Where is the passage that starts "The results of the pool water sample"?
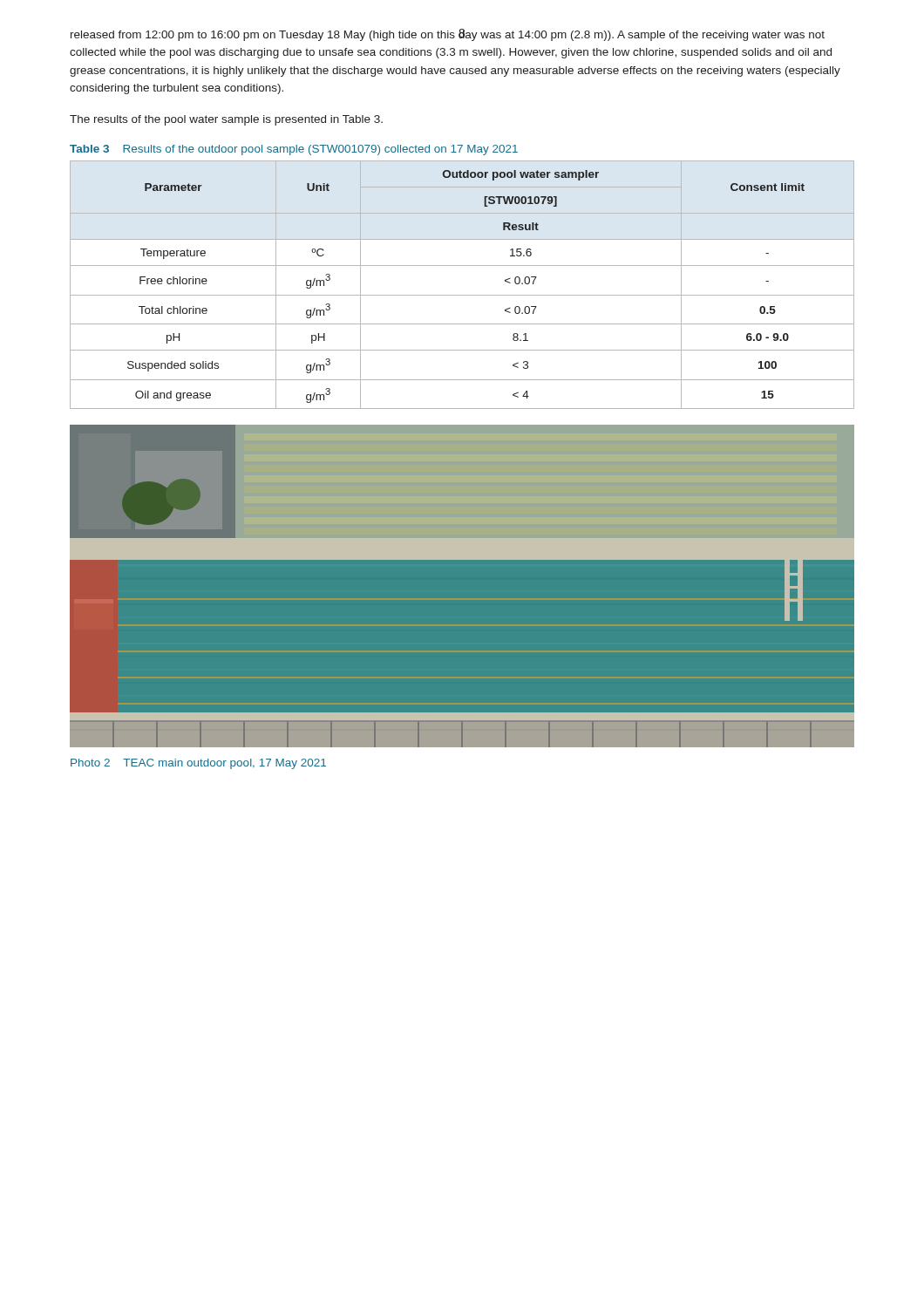This screenshot has height=1308, width=924. [227, 119]
